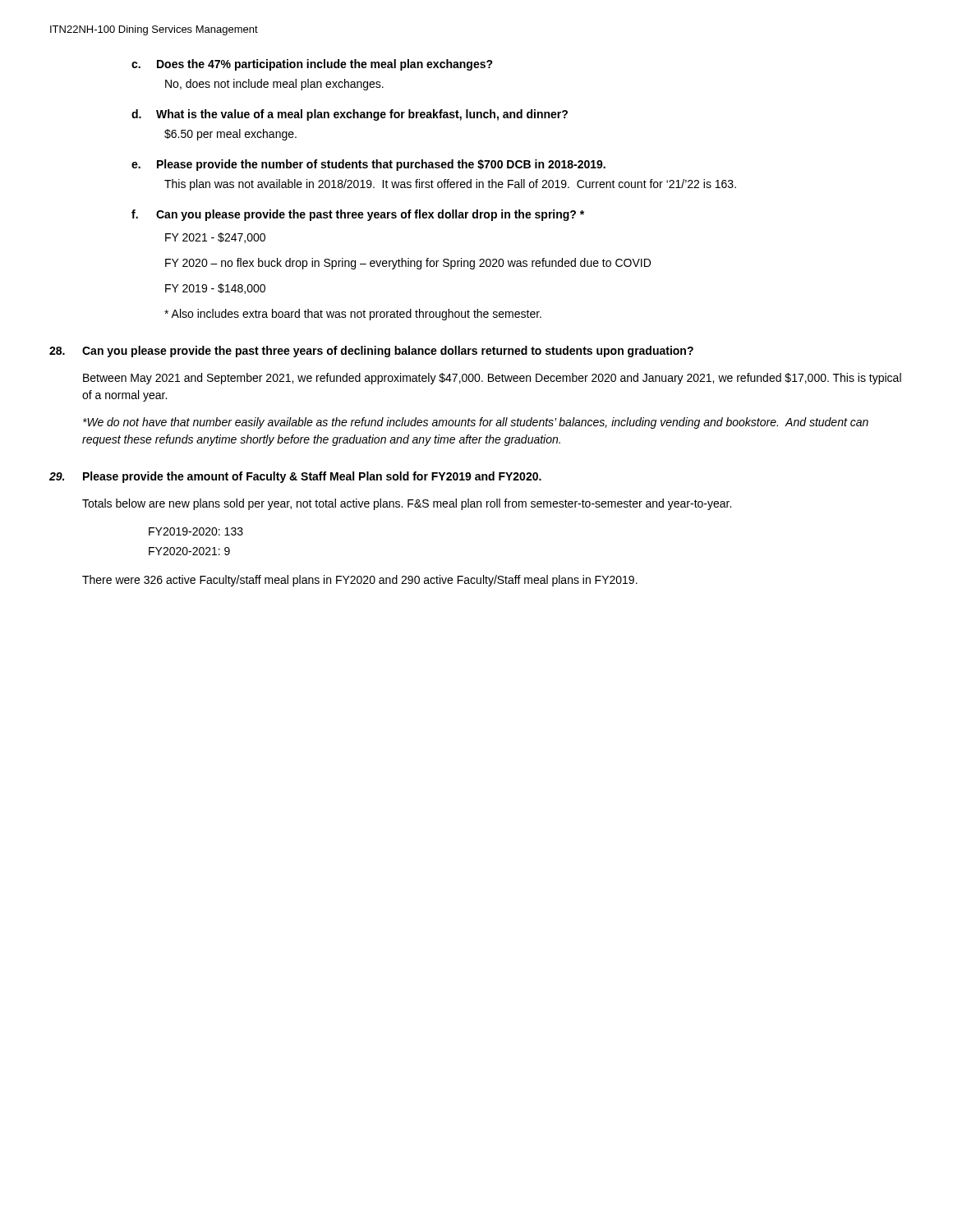Point to the block beginning "This plan was not available"
Screen dimensions: 1232x953
(x=451, y=184)
